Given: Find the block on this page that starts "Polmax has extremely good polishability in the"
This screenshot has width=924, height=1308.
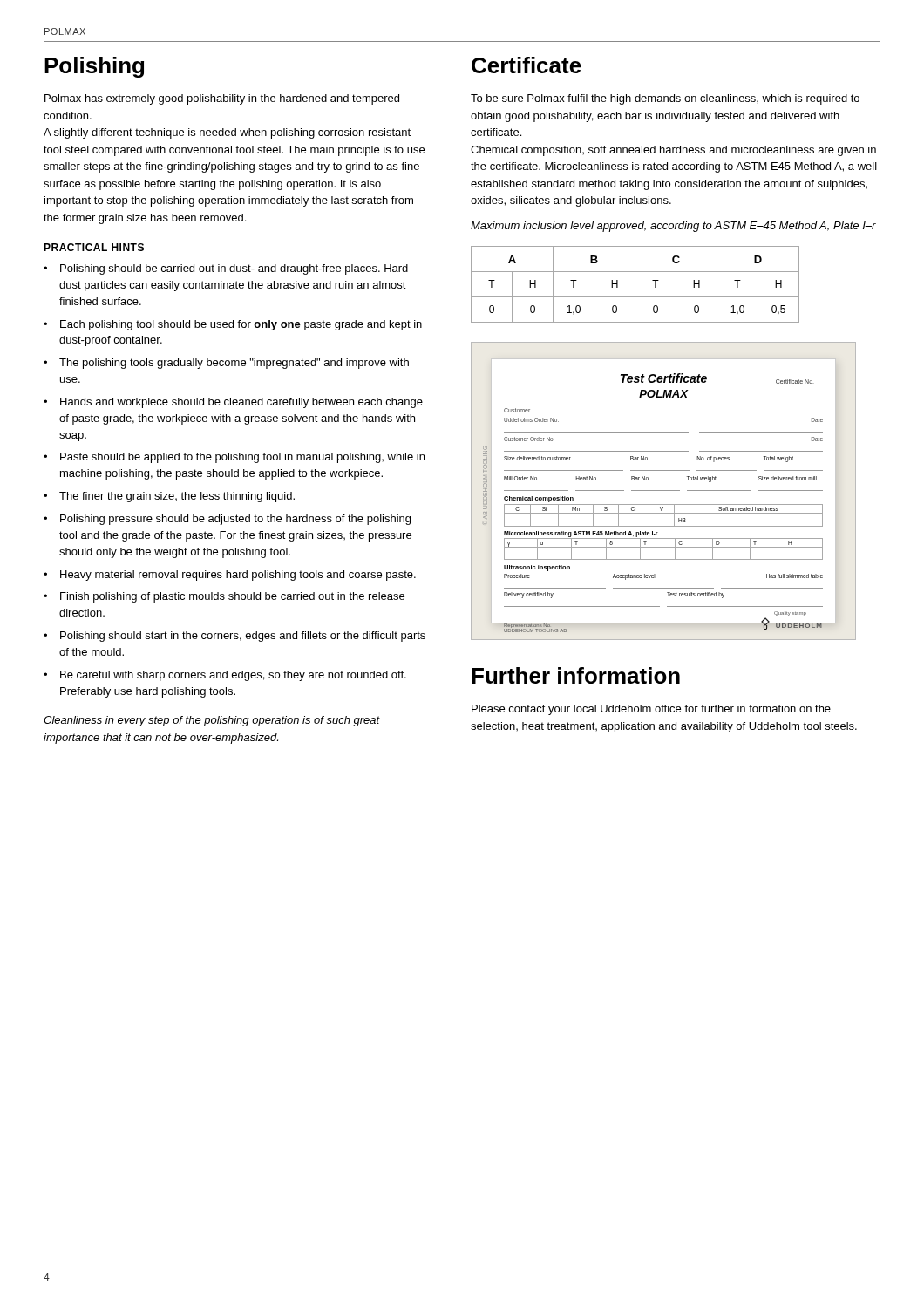Looking at the screenshot, I should point(234,158).
